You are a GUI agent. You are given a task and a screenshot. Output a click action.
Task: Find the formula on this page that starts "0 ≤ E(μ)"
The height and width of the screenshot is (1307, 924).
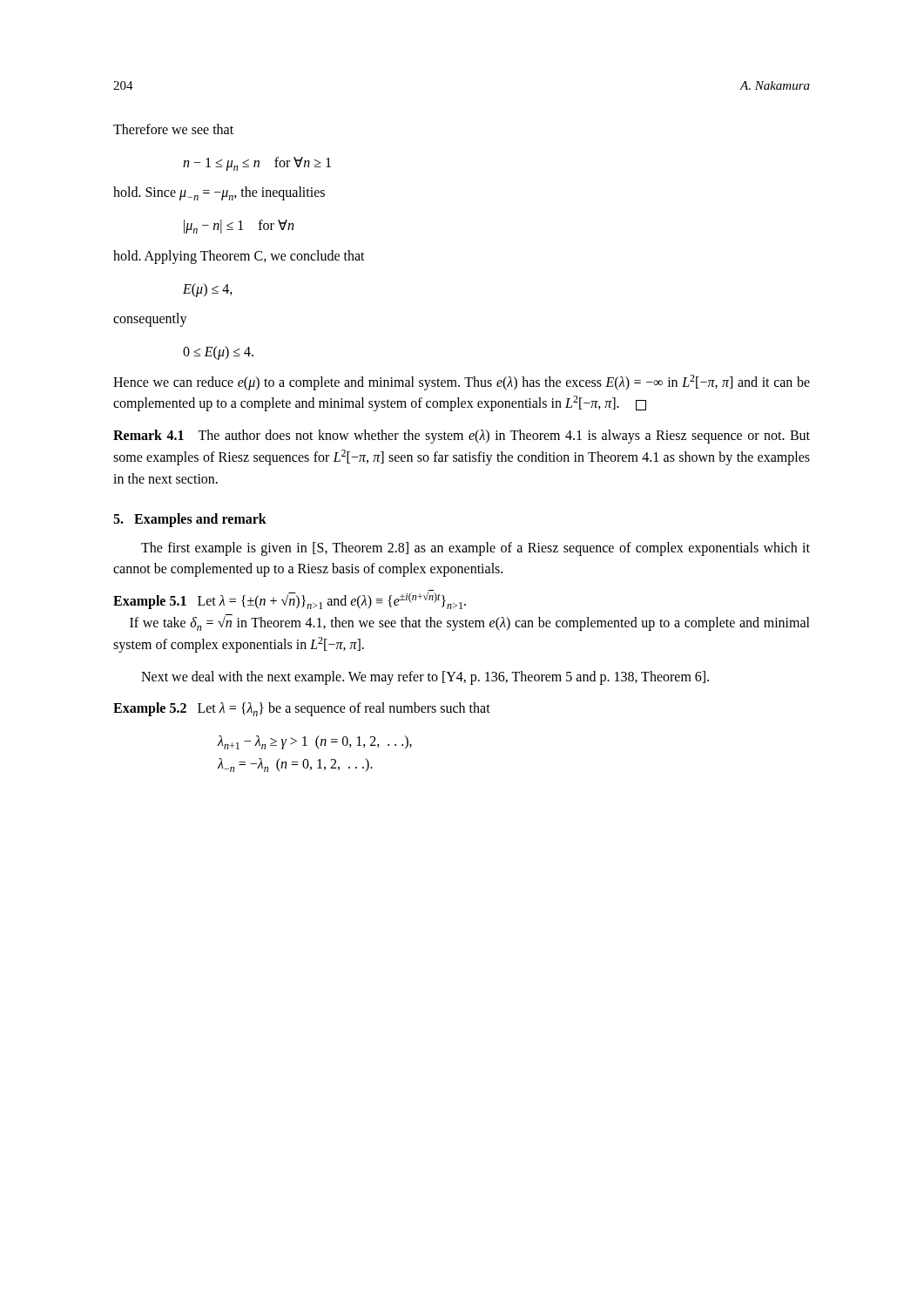coord(219,352)
